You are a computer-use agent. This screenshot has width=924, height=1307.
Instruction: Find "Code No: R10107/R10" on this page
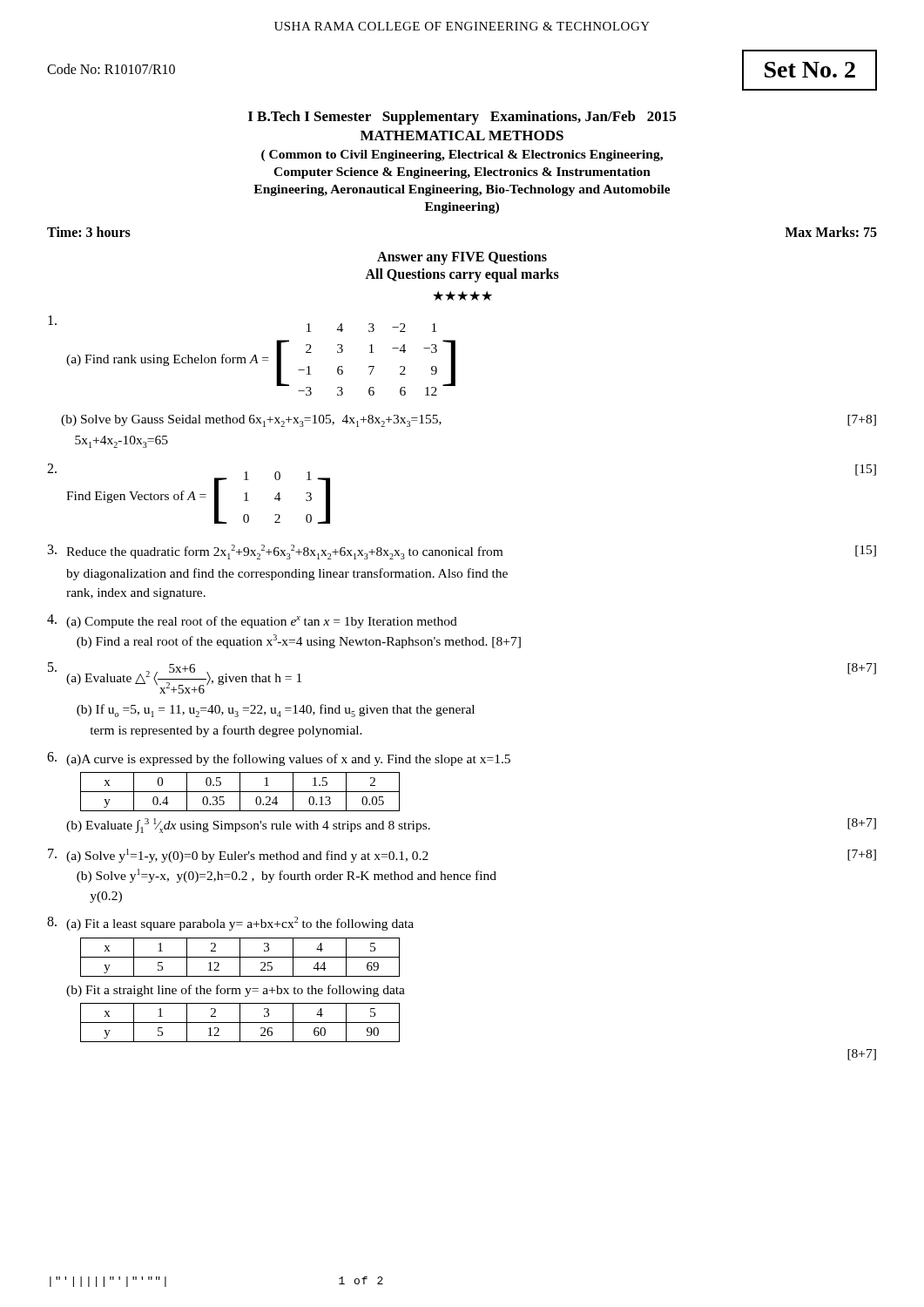[x=111, y=70]
